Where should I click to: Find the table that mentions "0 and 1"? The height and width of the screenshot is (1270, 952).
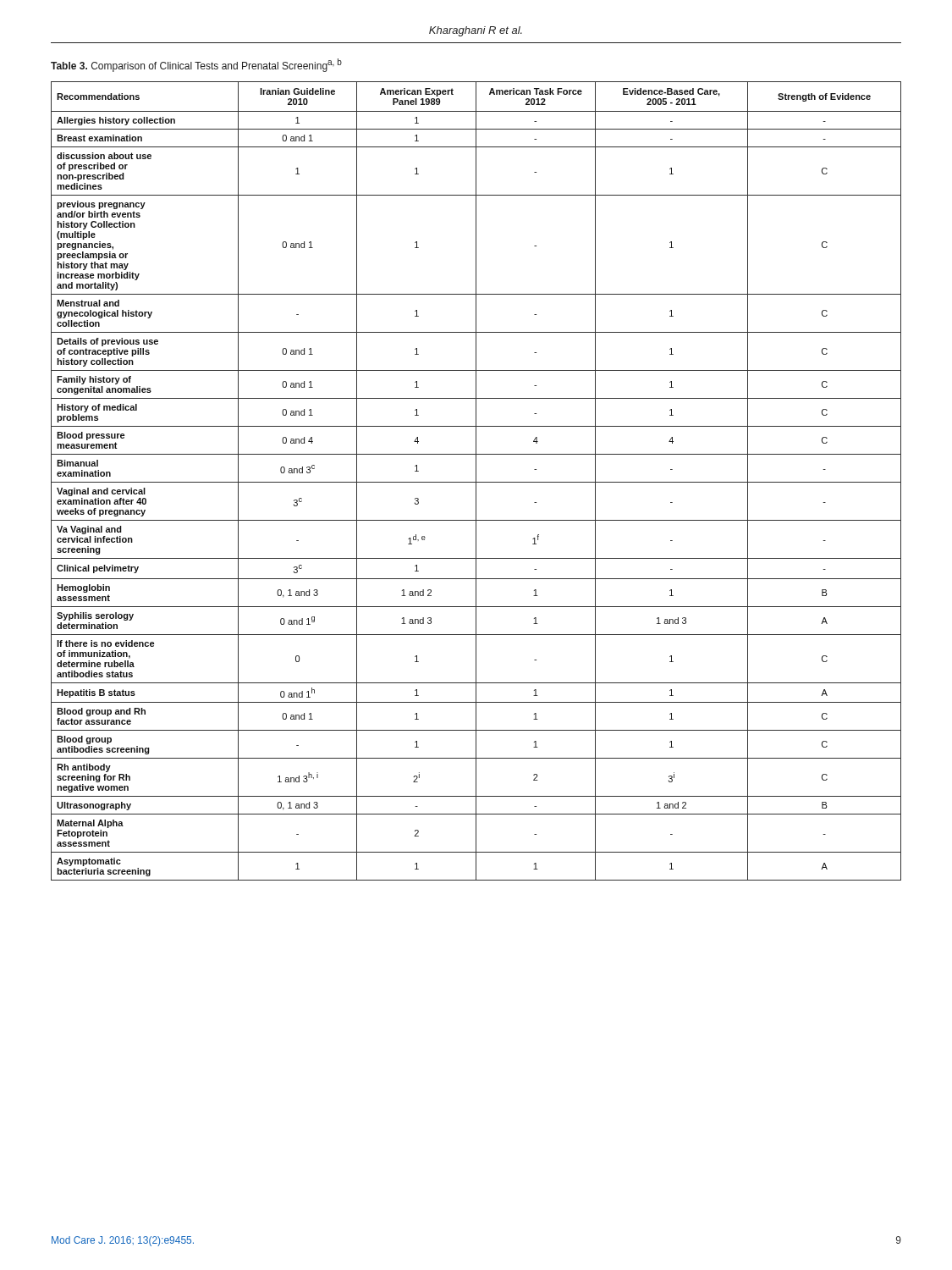476,481
